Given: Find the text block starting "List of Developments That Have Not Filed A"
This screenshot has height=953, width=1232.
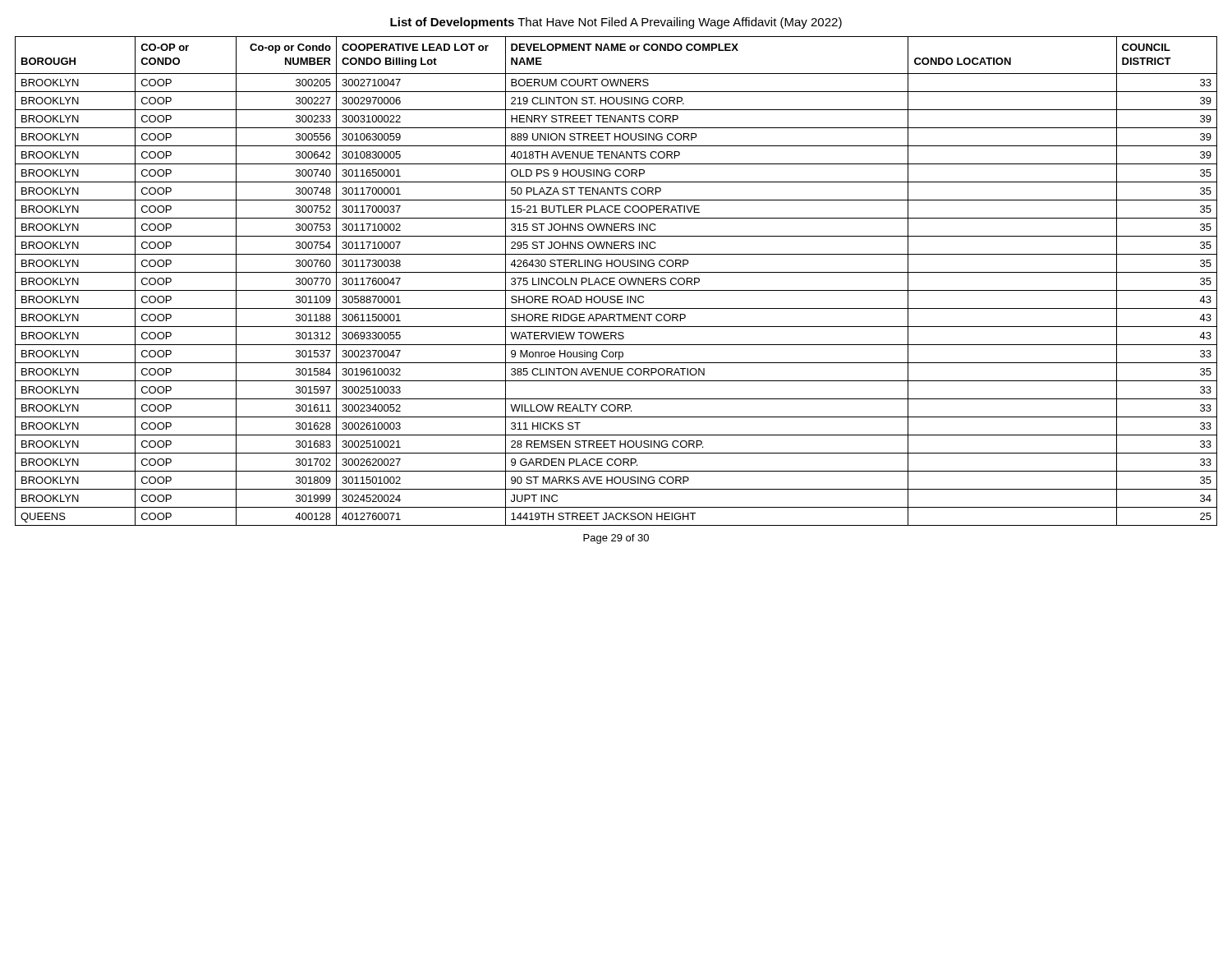Looking at the screenshot, I should coord(616,22).
